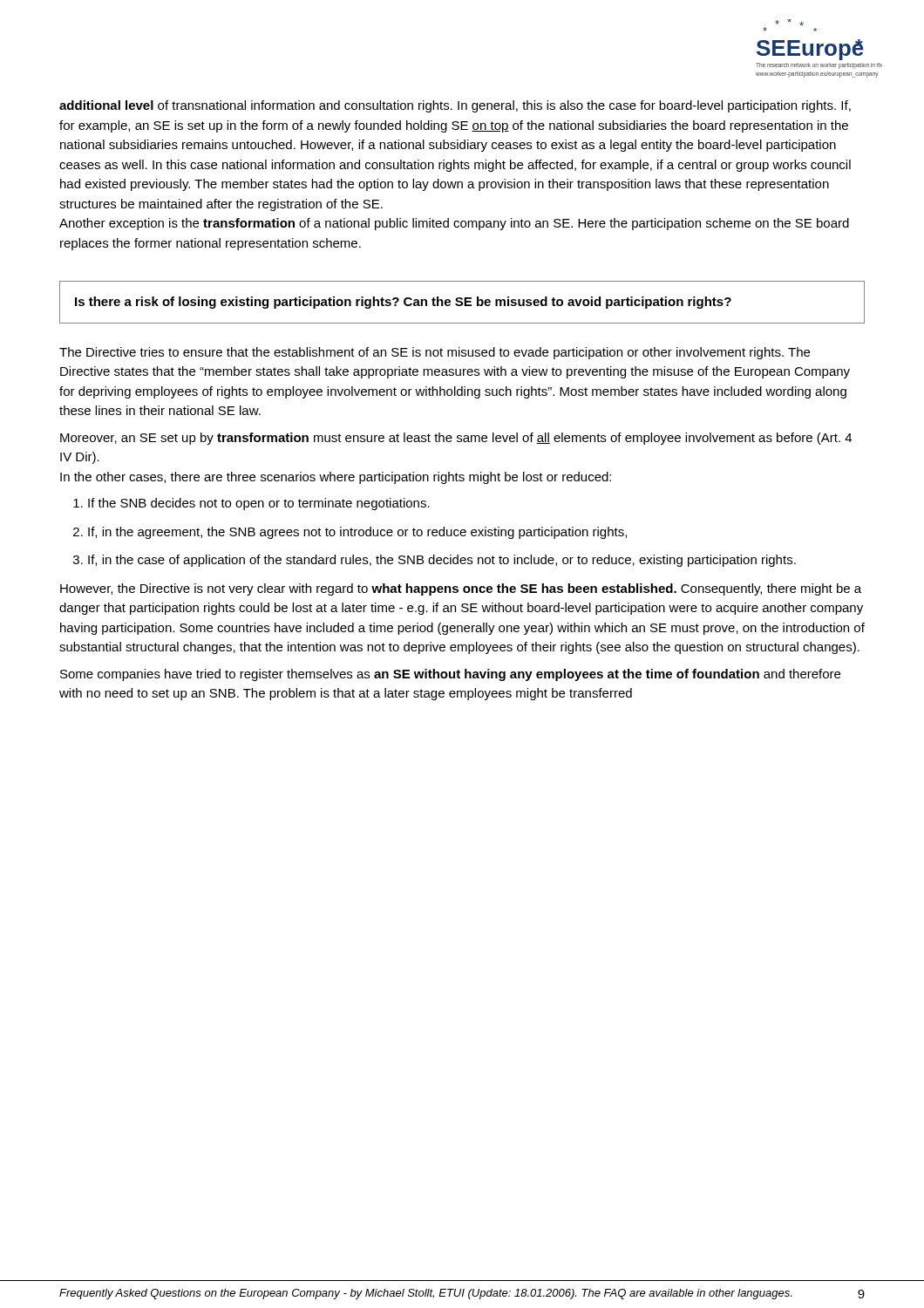Locate the text block with the text "The Directive tries to ensure that the establishment"

coord(462,382)
